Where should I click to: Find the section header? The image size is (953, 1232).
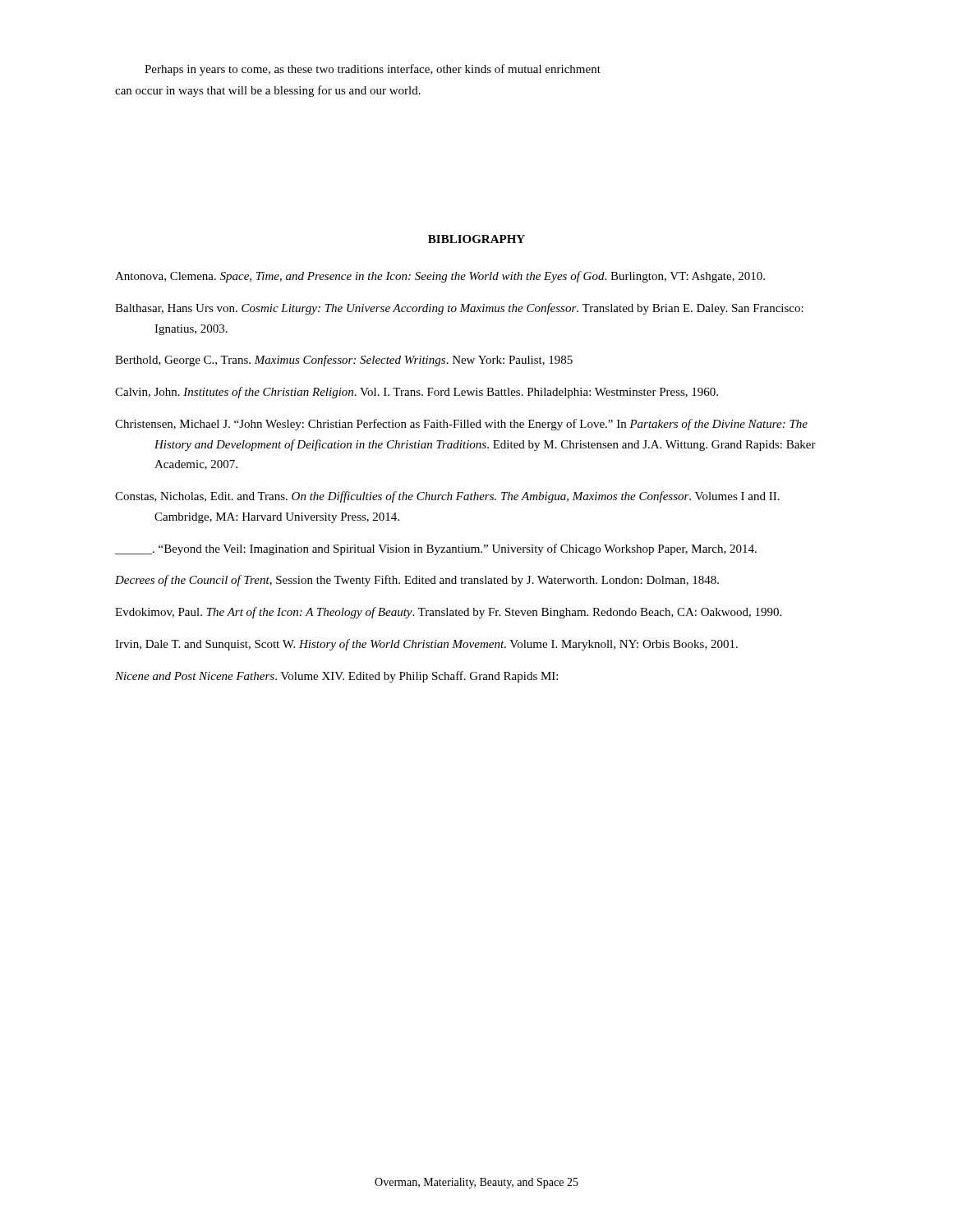click(476, 239)
